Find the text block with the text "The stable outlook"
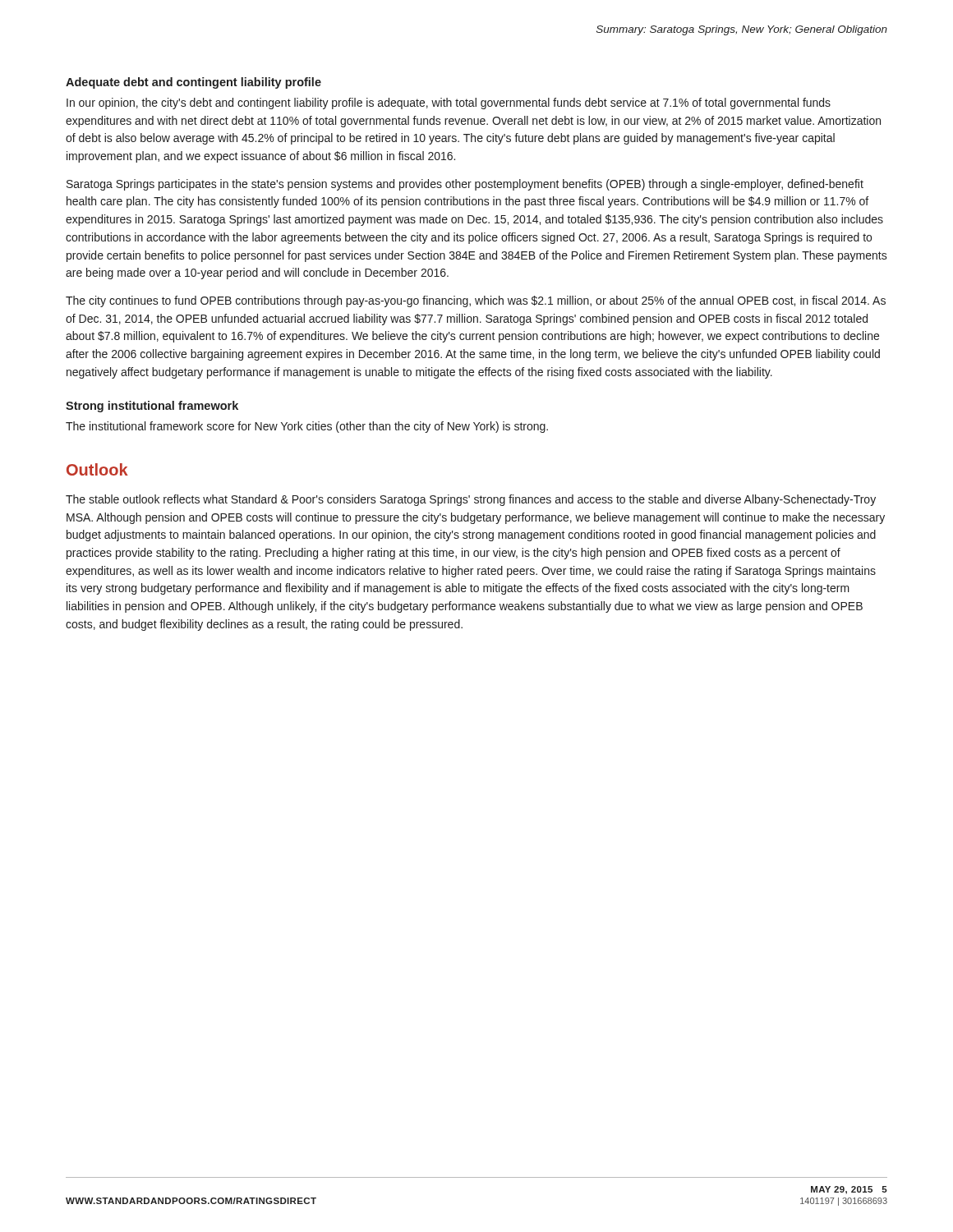The image size is (953, 1232). pyautogui.click(x=475, y=562)
